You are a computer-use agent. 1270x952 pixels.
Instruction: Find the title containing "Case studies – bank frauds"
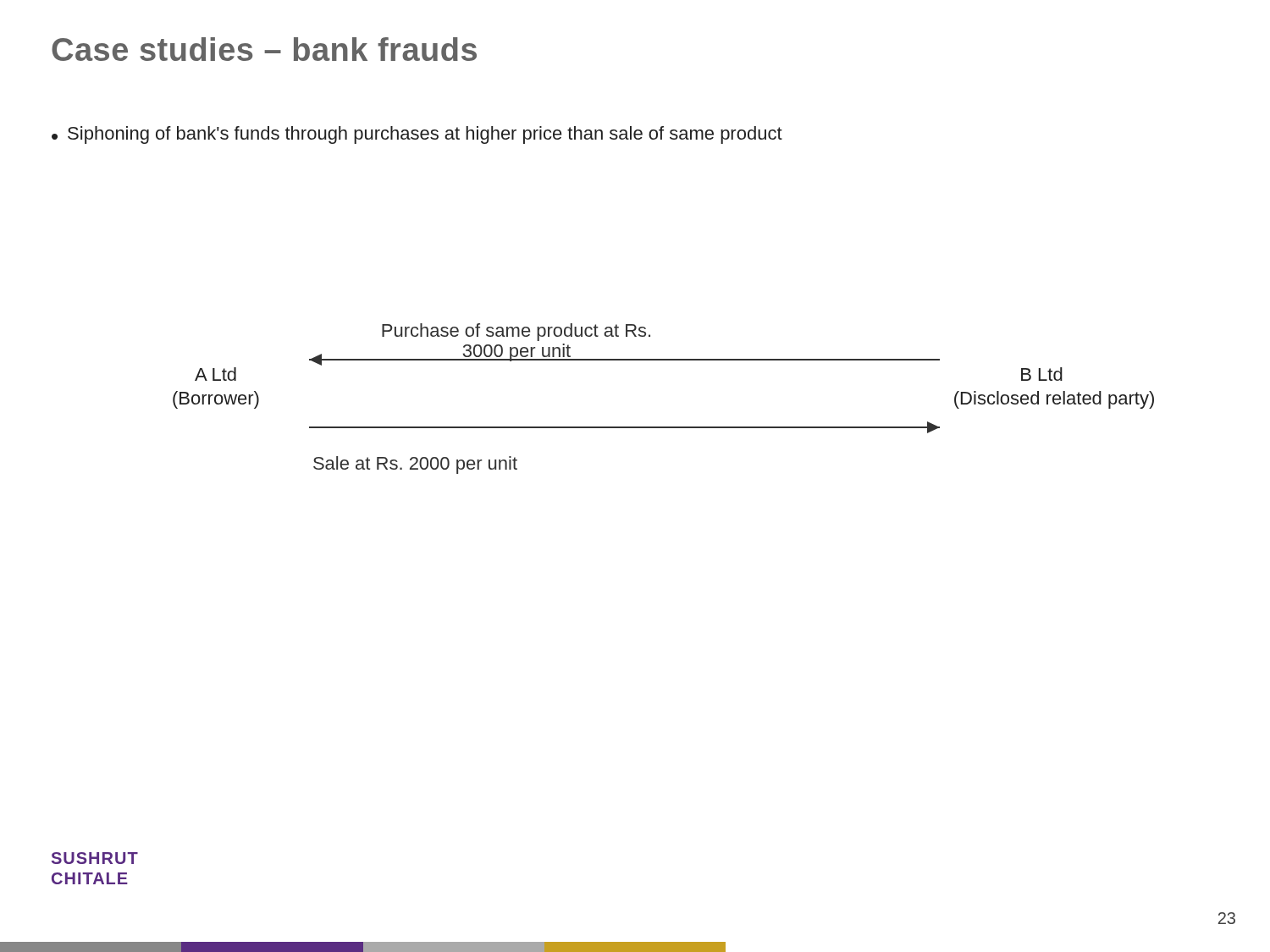[x=265, y=50]
